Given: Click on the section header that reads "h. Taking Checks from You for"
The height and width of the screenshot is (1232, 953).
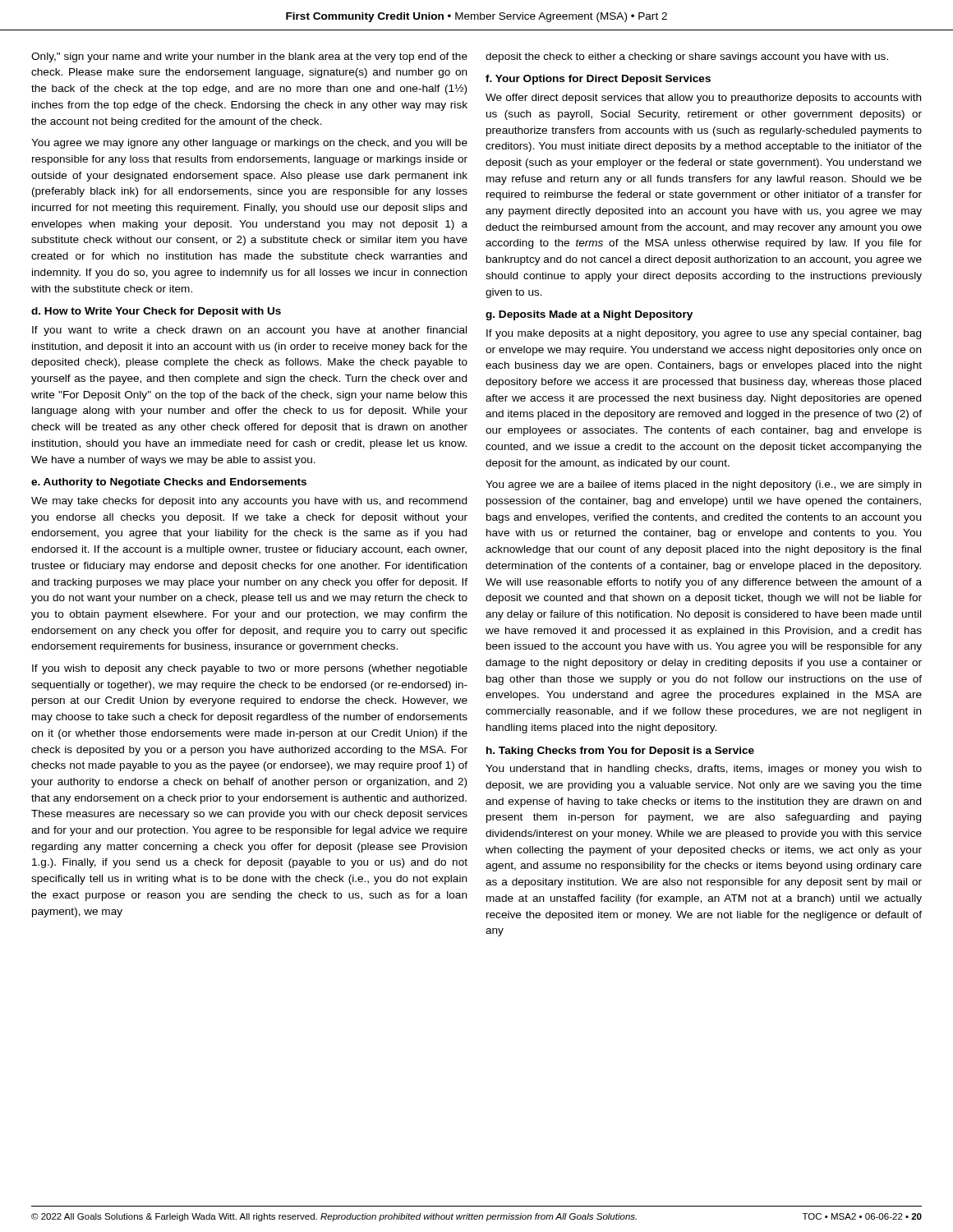Looking at the screenshot, I should click(704, 750).
